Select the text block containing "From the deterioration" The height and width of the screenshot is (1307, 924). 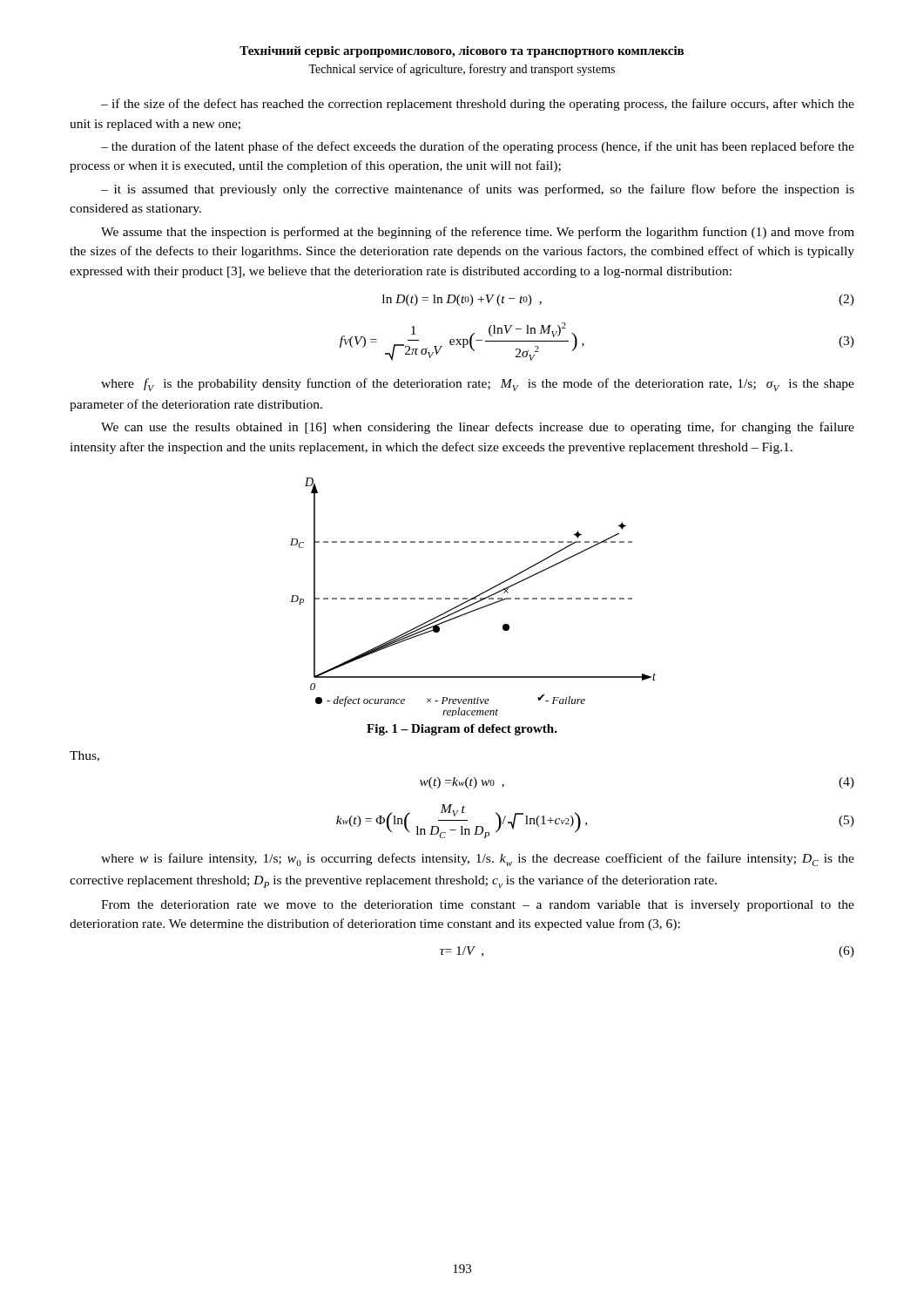(x=462, y=914)
